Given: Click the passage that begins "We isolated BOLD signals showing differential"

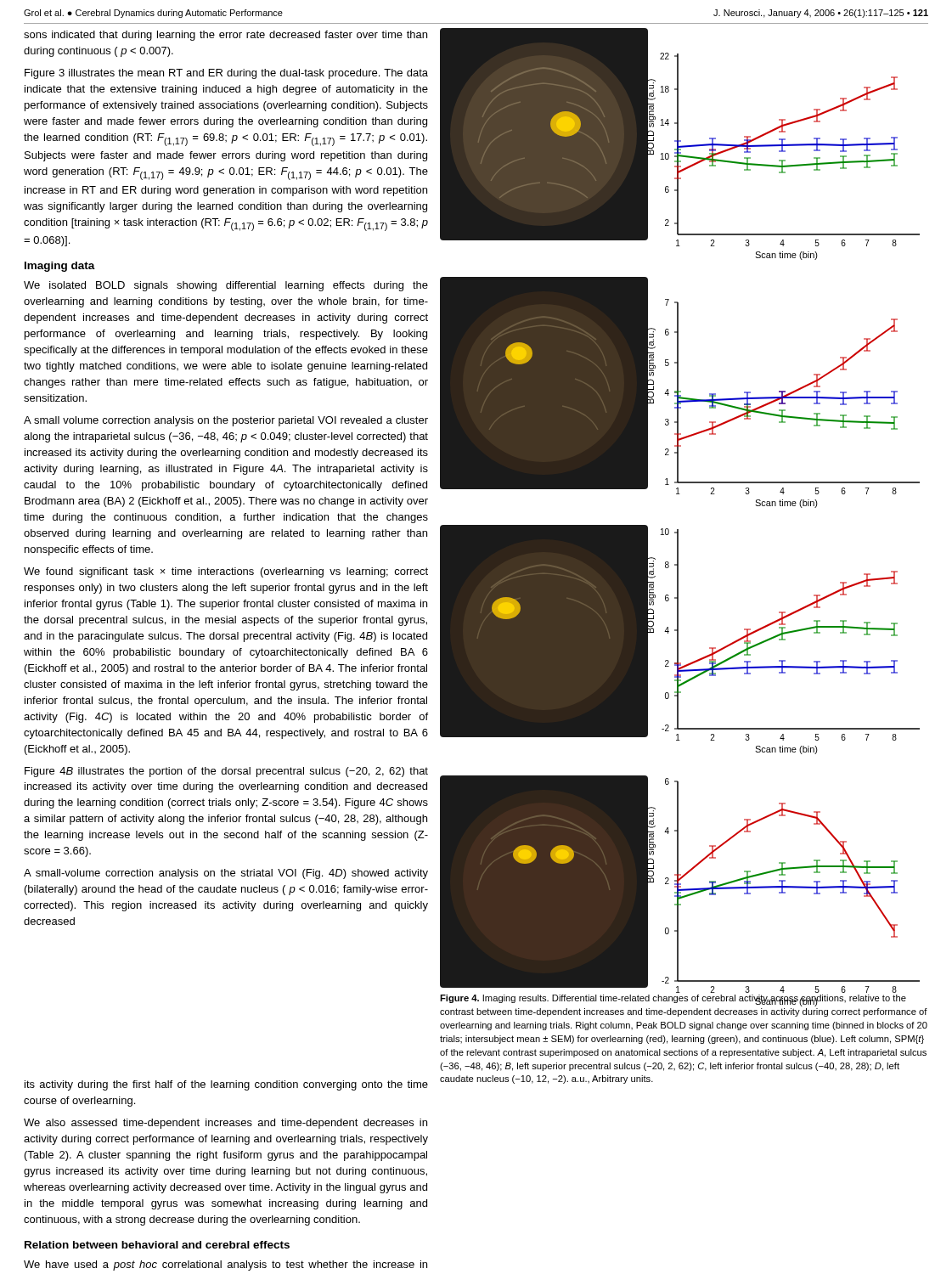Looking at the screenshot, I should click(x=226, y=604).
